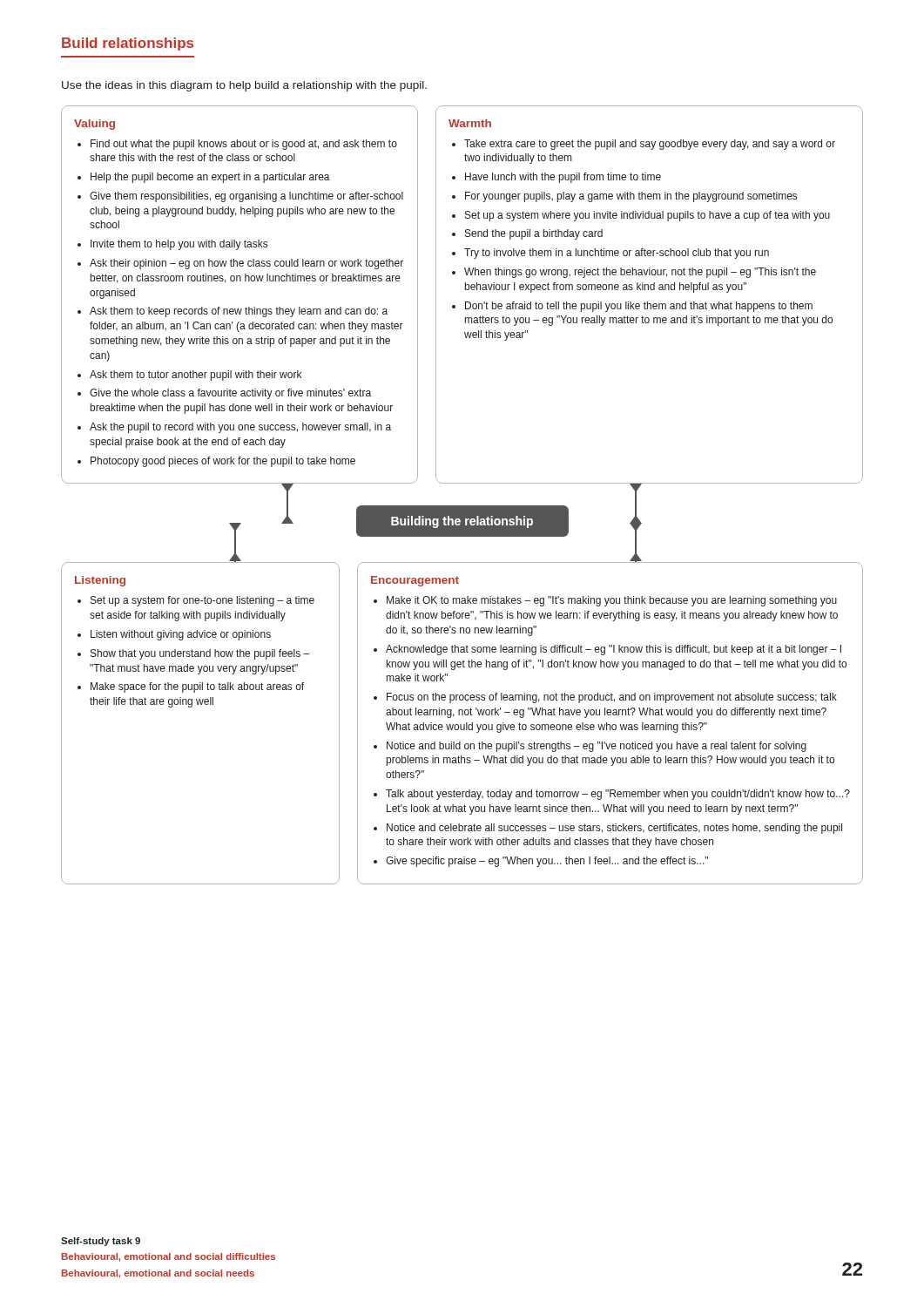
Task: Locate the block of text that opens with "Don't be afraid"
Action: tap(649, 320)
